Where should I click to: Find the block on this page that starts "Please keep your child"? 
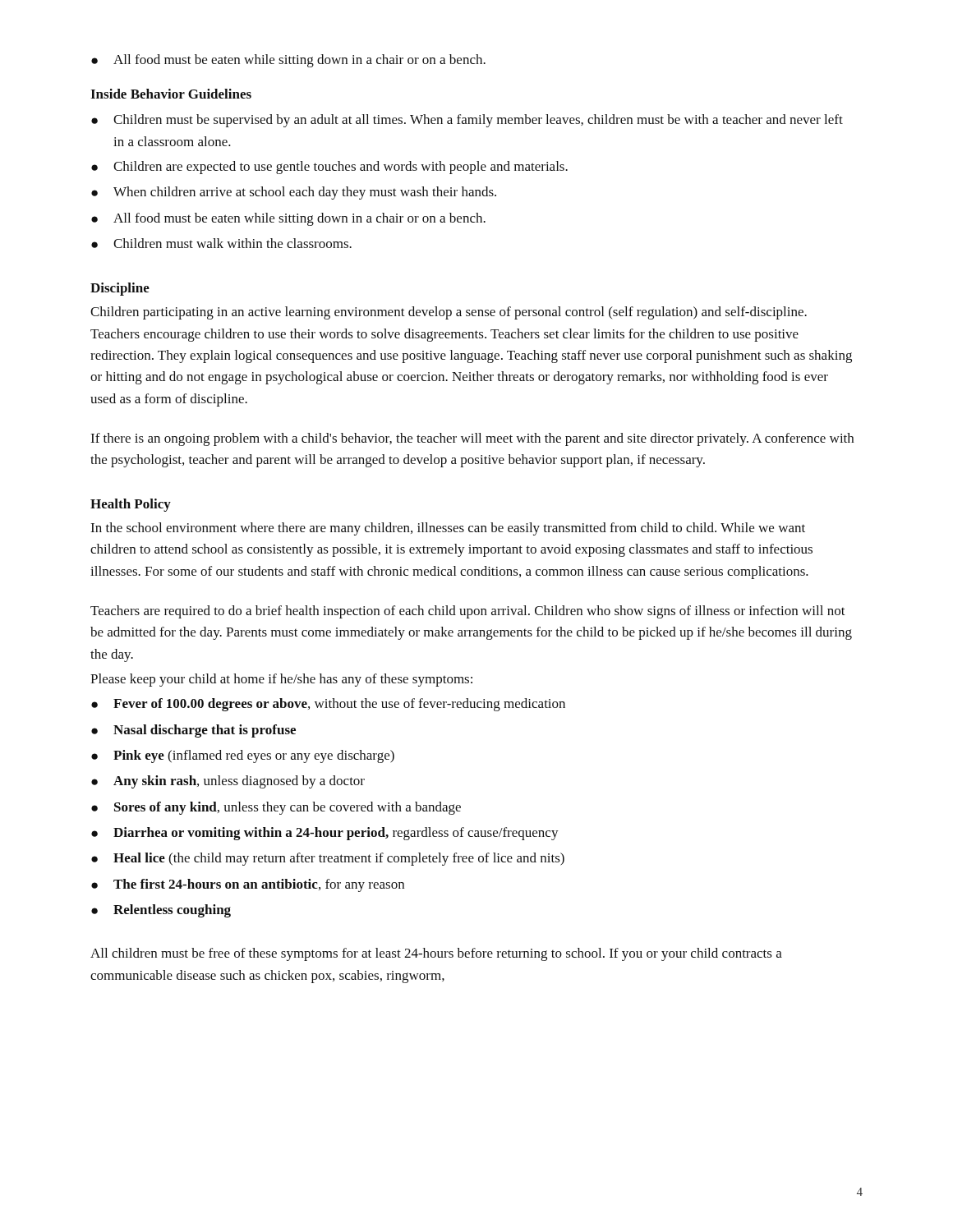pos(282,679)
